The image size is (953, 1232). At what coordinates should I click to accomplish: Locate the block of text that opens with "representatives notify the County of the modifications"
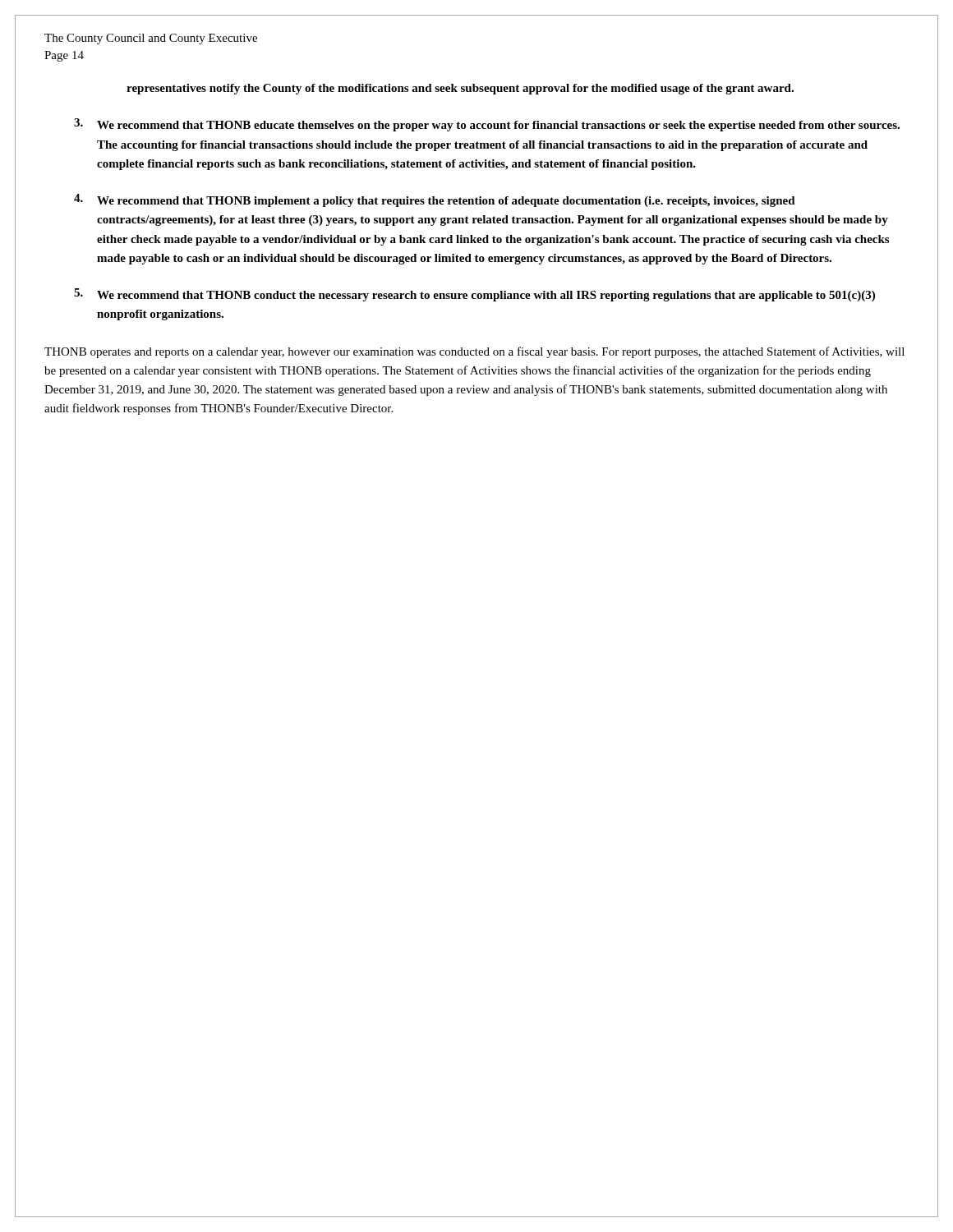(518, 88)
